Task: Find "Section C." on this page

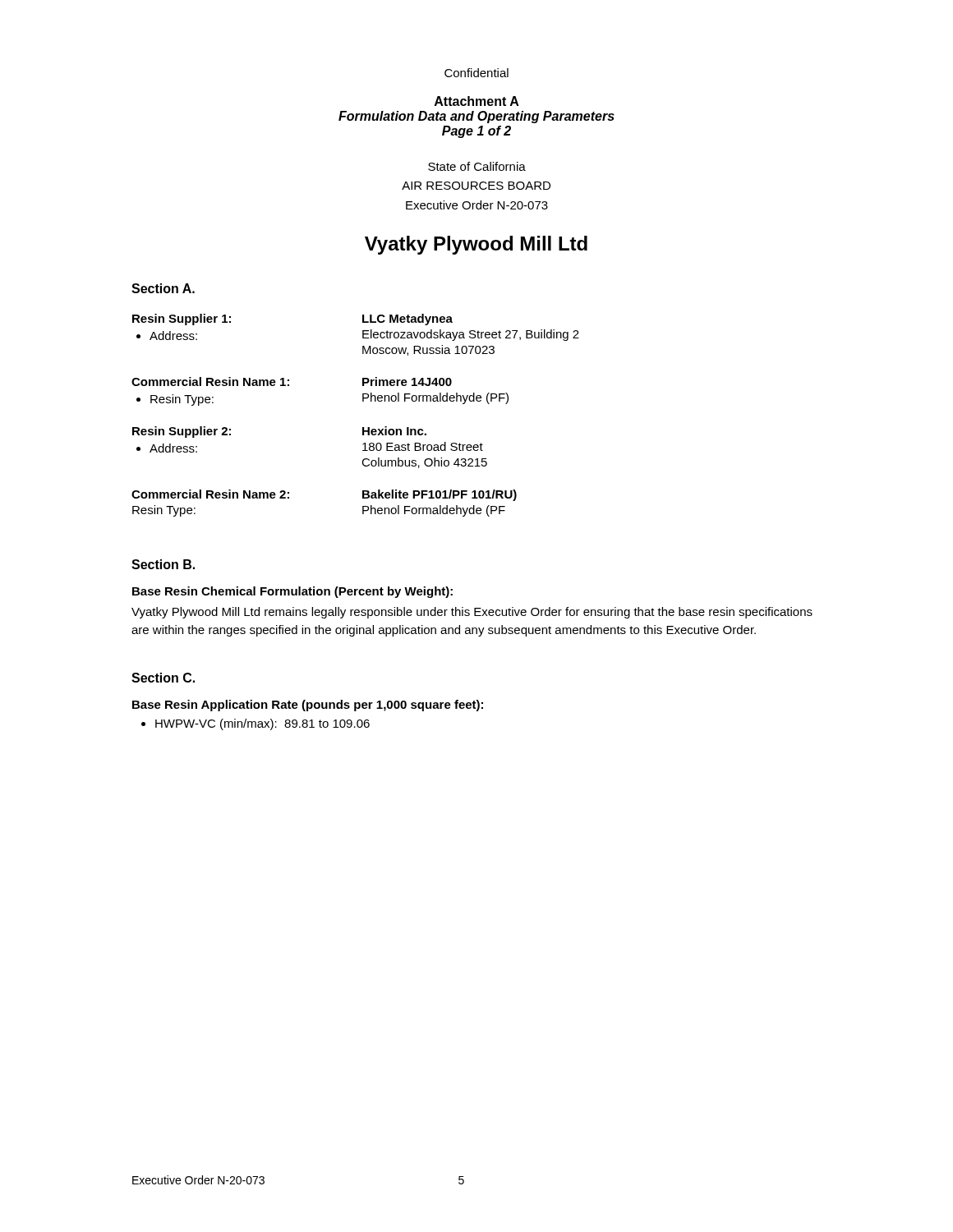Action: [164, 678]
